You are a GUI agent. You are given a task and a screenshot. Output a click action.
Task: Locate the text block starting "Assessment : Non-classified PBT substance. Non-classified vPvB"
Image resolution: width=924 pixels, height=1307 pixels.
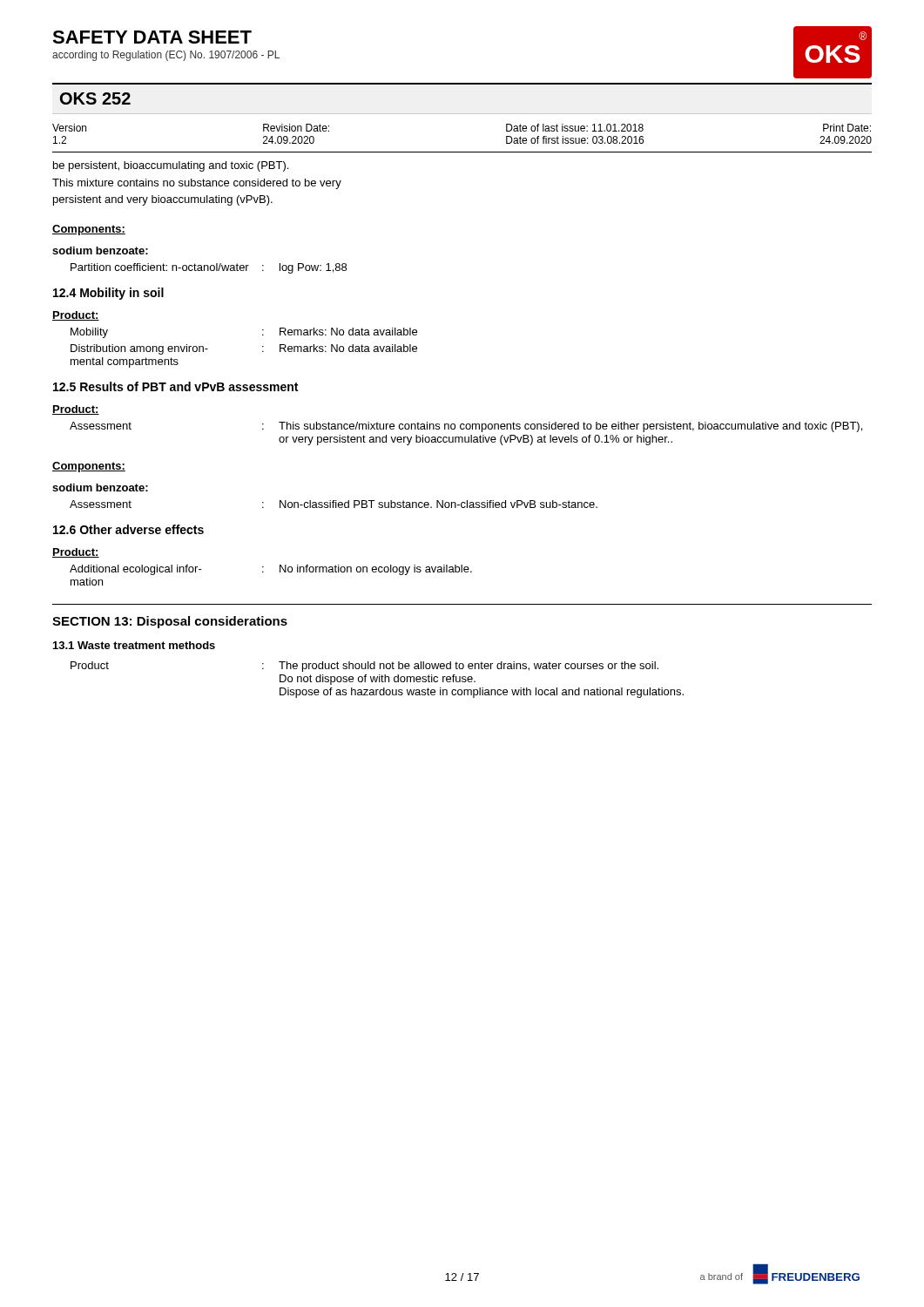(x=471, y=504)
